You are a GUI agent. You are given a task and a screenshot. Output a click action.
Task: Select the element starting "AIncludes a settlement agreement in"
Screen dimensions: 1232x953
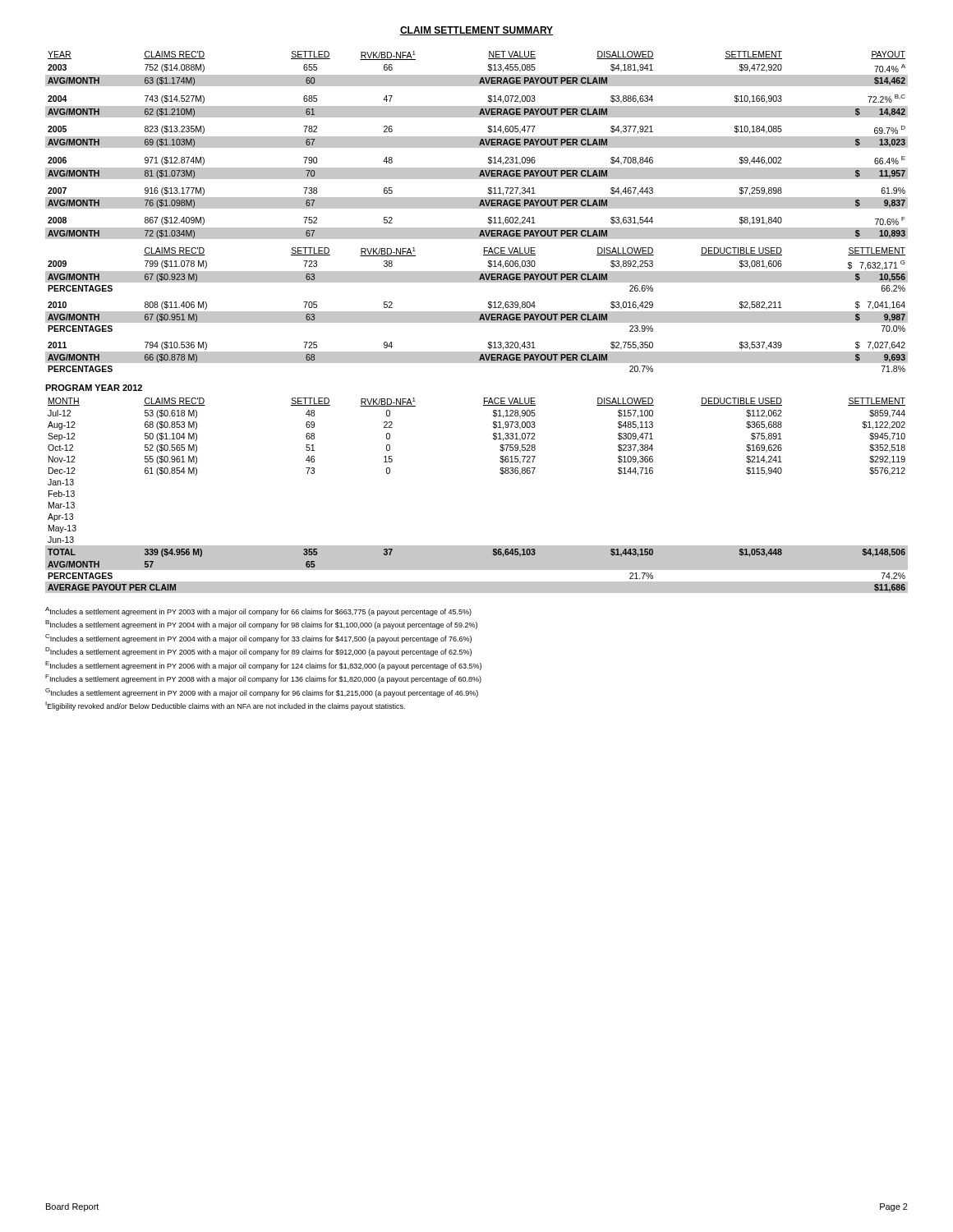(x=264, y=658)
